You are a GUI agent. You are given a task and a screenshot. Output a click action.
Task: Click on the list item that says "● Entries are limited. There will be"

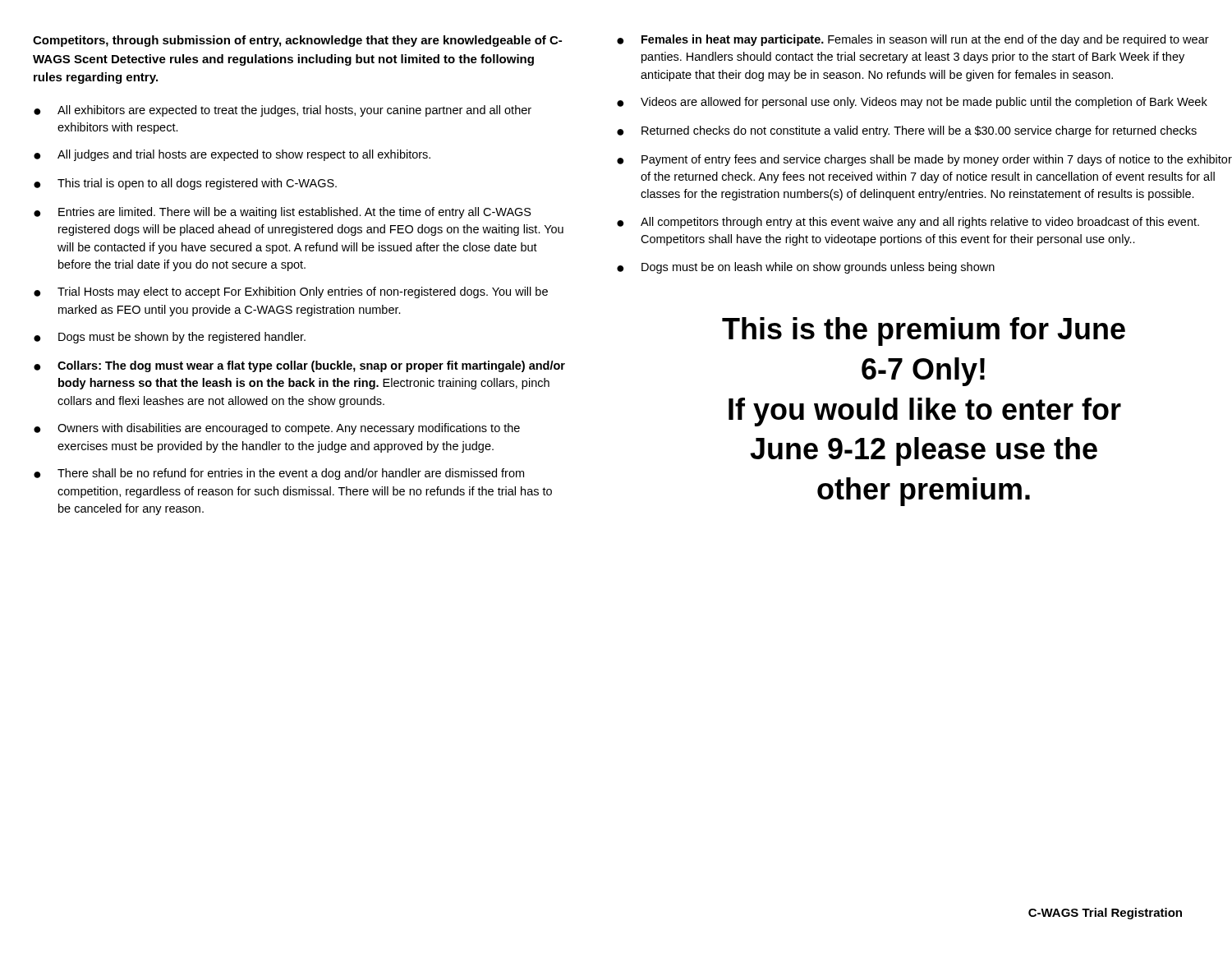(300, 239)
